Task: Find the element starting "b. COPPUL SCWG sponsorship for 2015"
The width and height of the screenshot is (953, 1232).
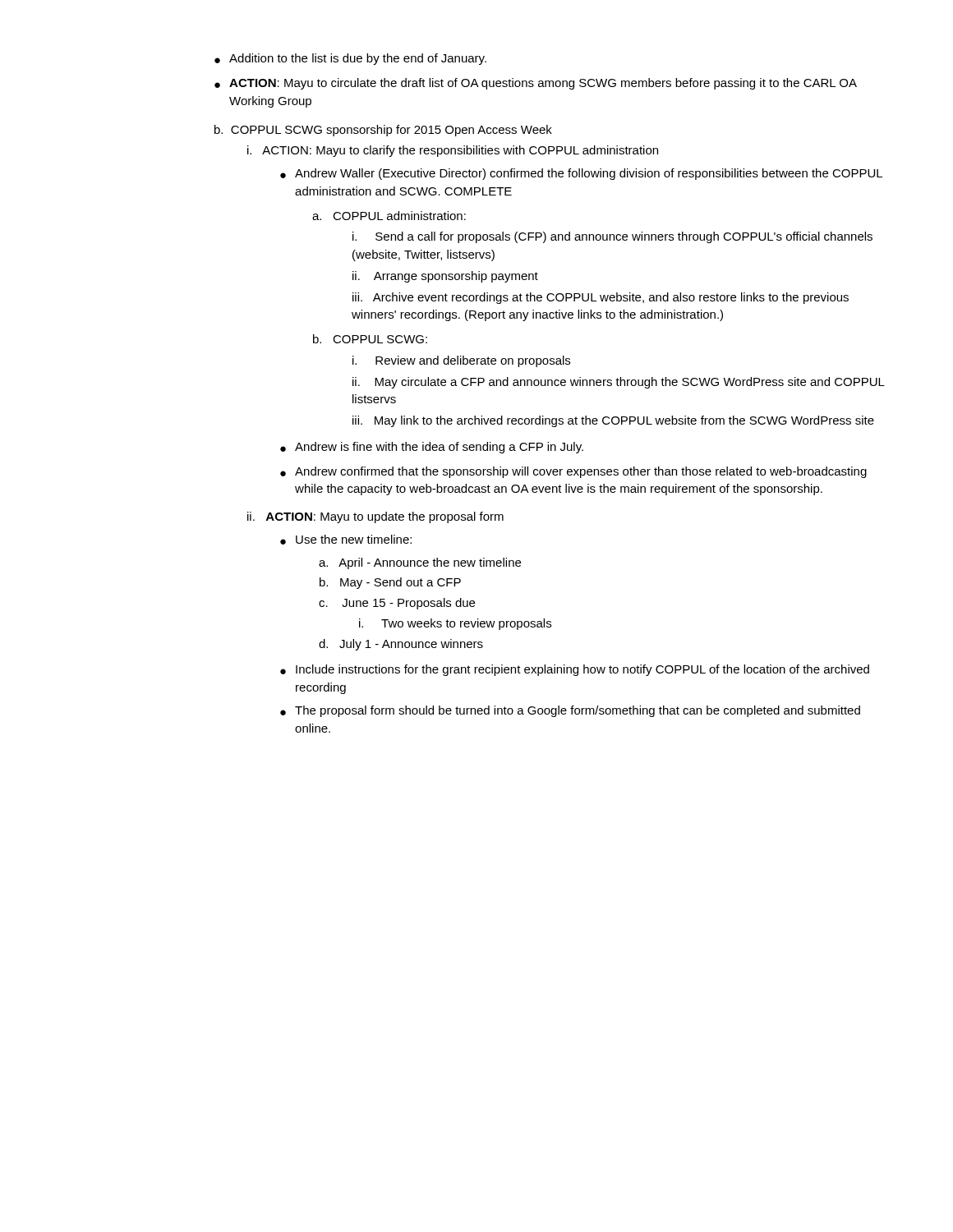Action: point(383,130)
